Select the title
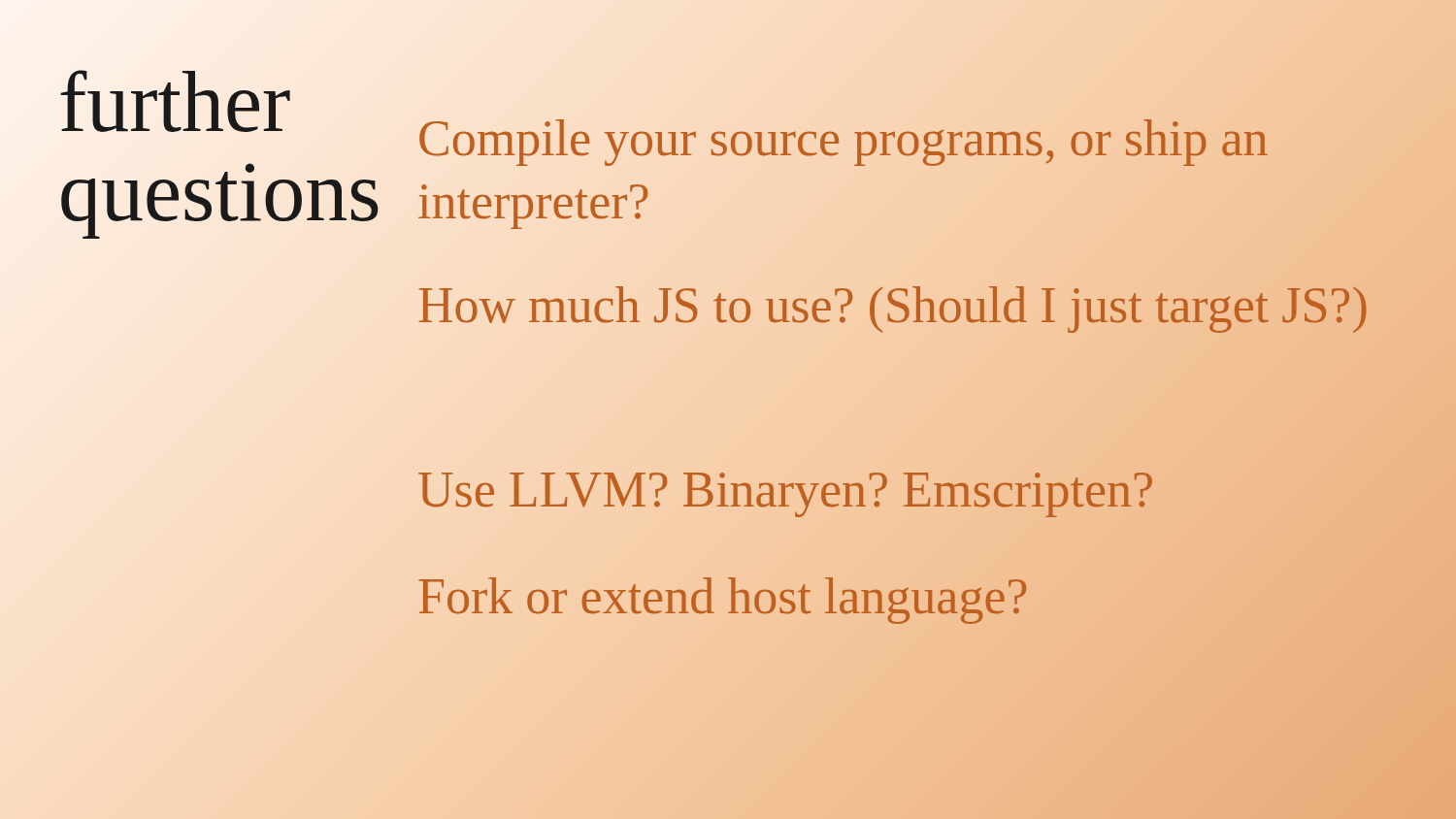 click(x=218, y=148)
